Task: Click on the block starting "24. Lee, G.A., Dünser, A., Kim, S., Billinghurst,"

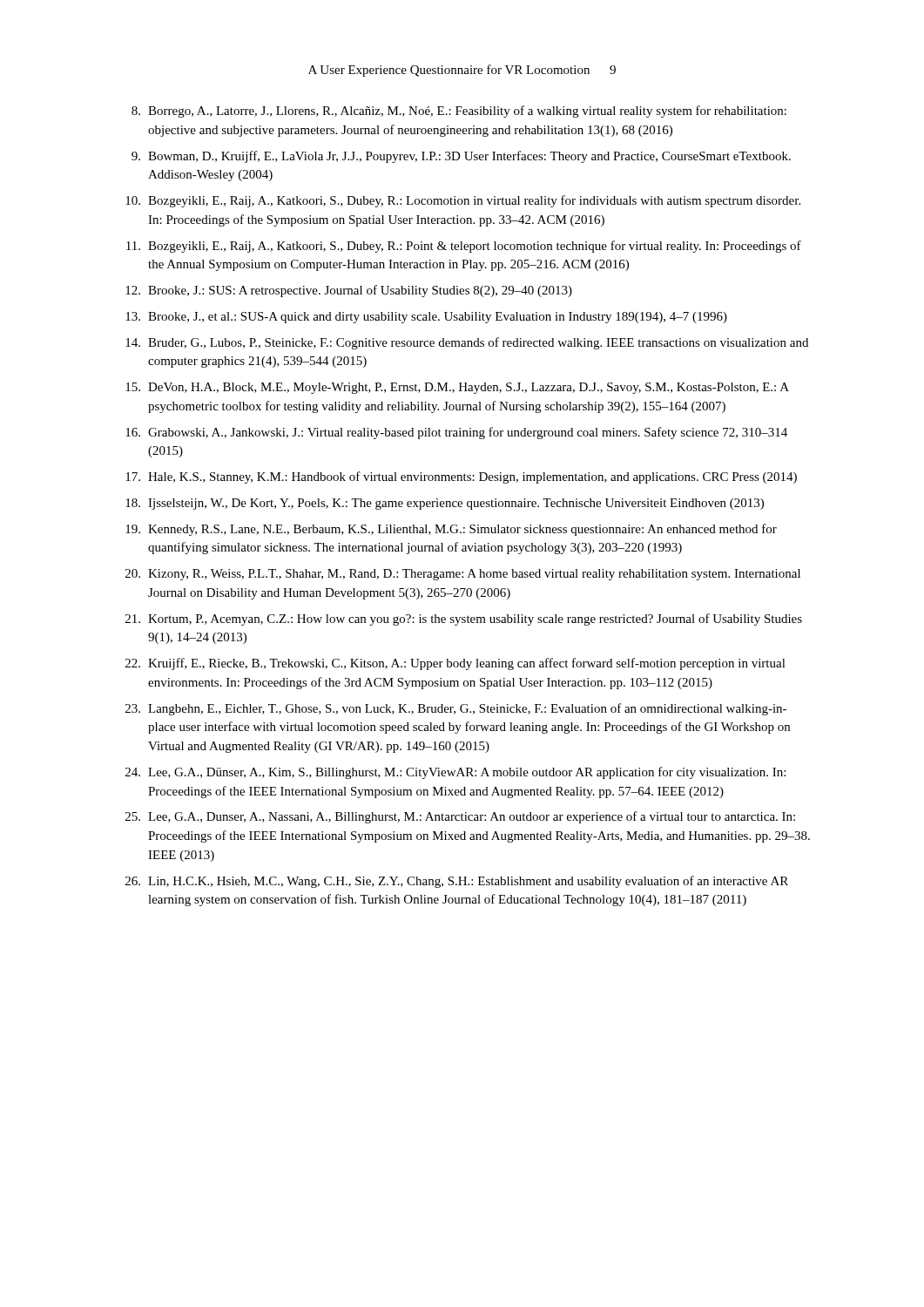Action: (x=462, y=782)
